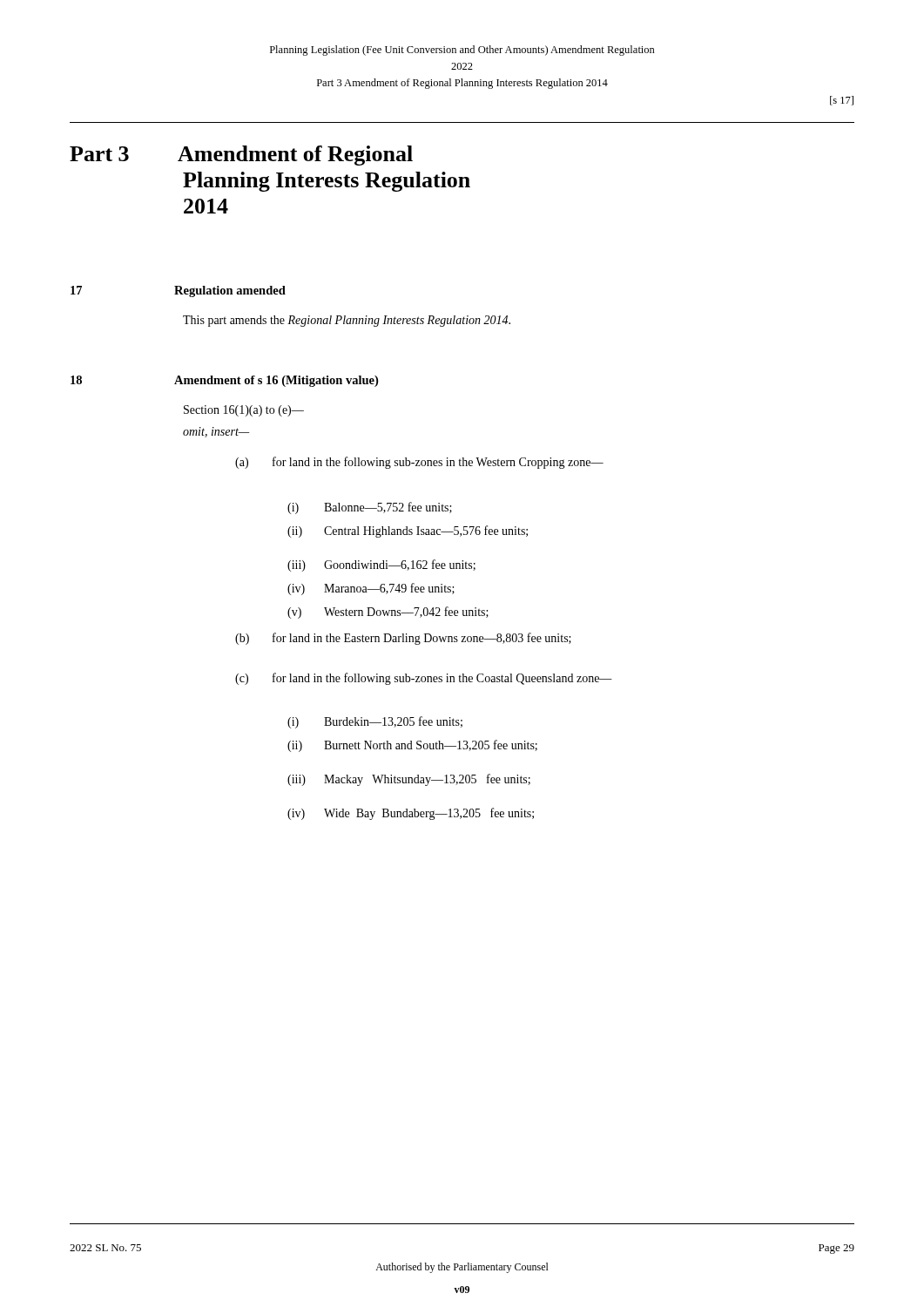924x1307 pixels.
Task: Where does it say "(iv)Wide Bay Bundaberg—13,205 fee units;"?
Action: pyautogui.click(x=411, y=814)
